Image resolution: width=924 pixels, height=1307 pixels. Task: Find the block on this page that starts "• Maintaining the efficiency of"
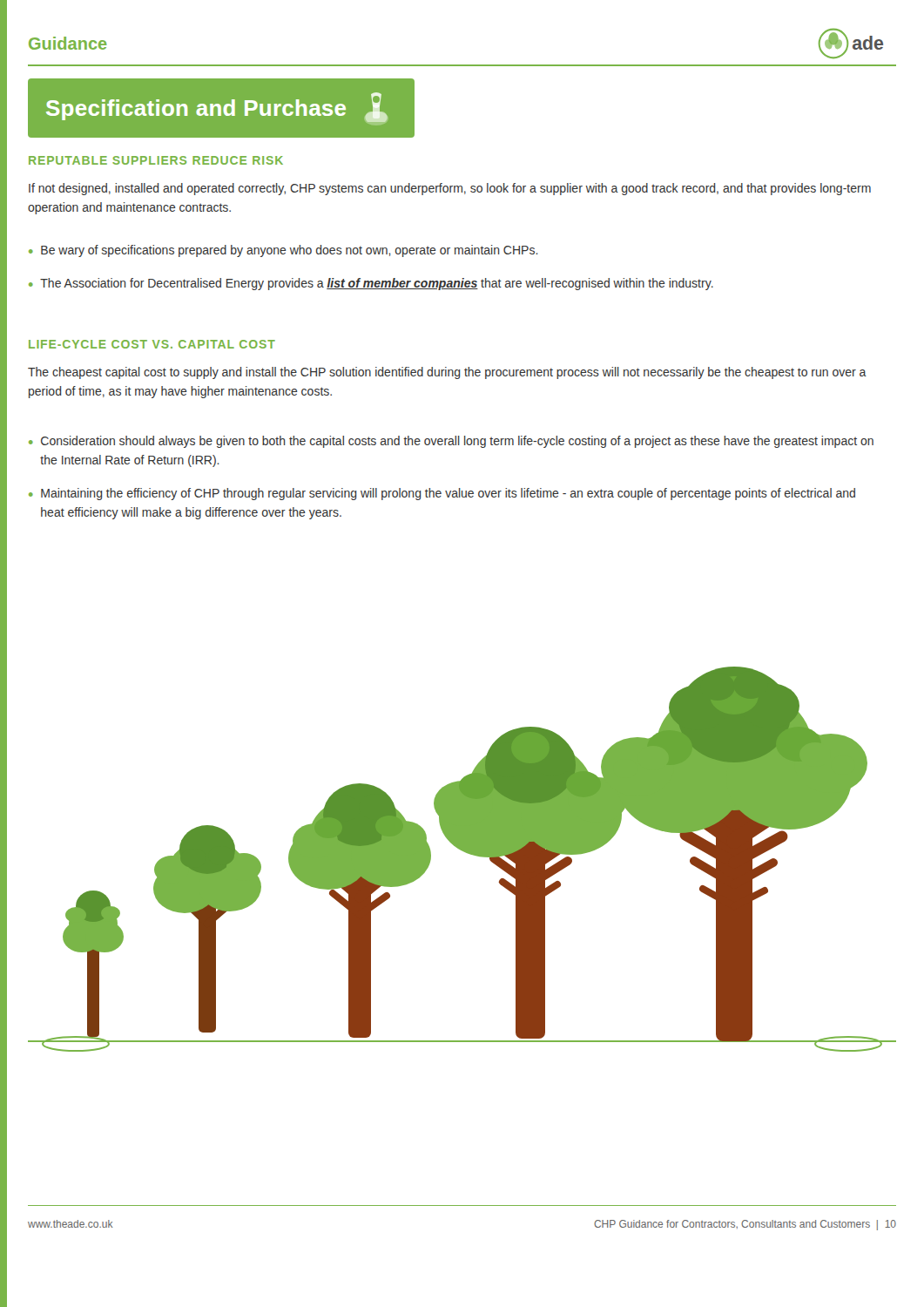[453, 503]
